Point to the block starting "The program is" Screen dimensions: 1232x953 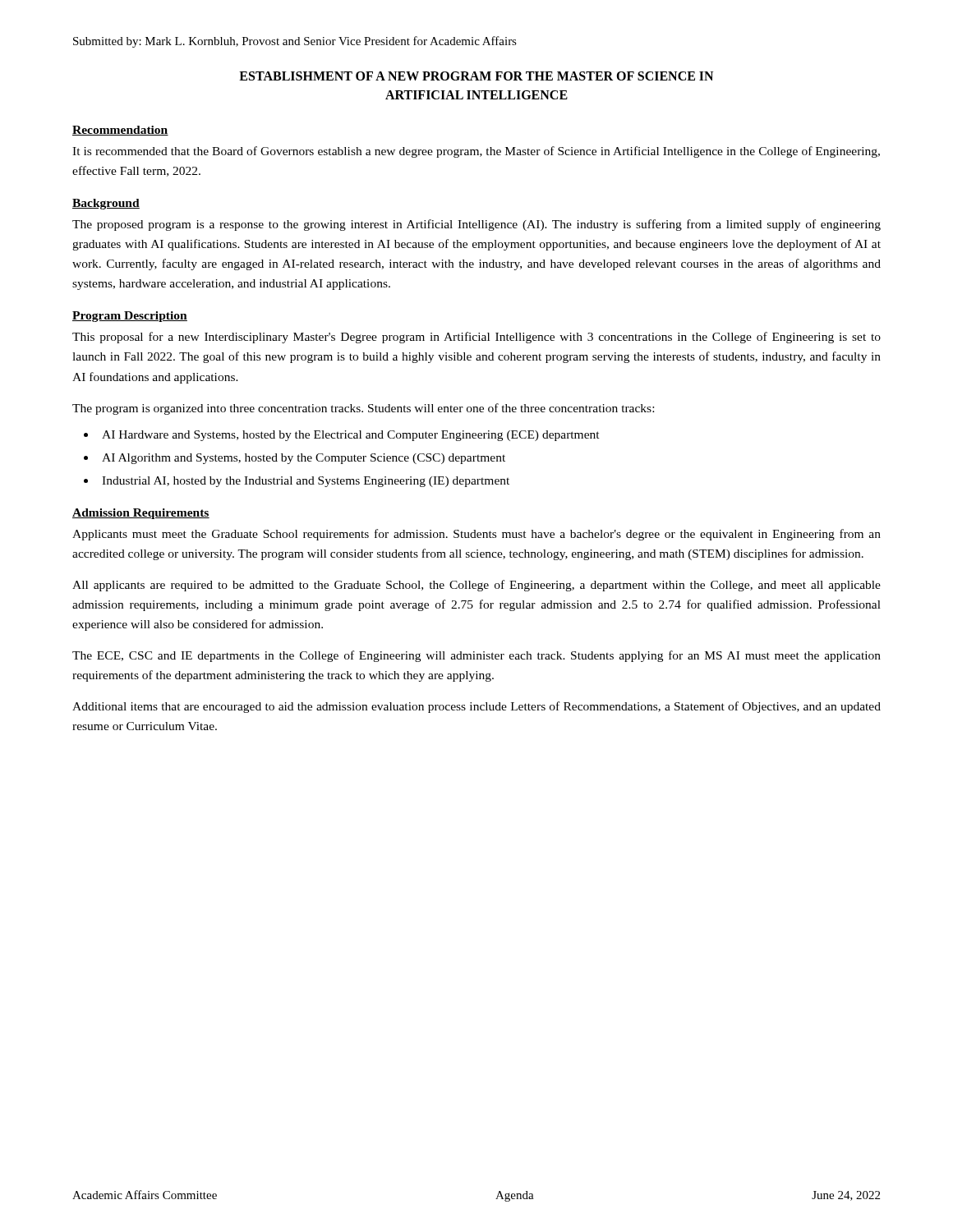[364, 407]
